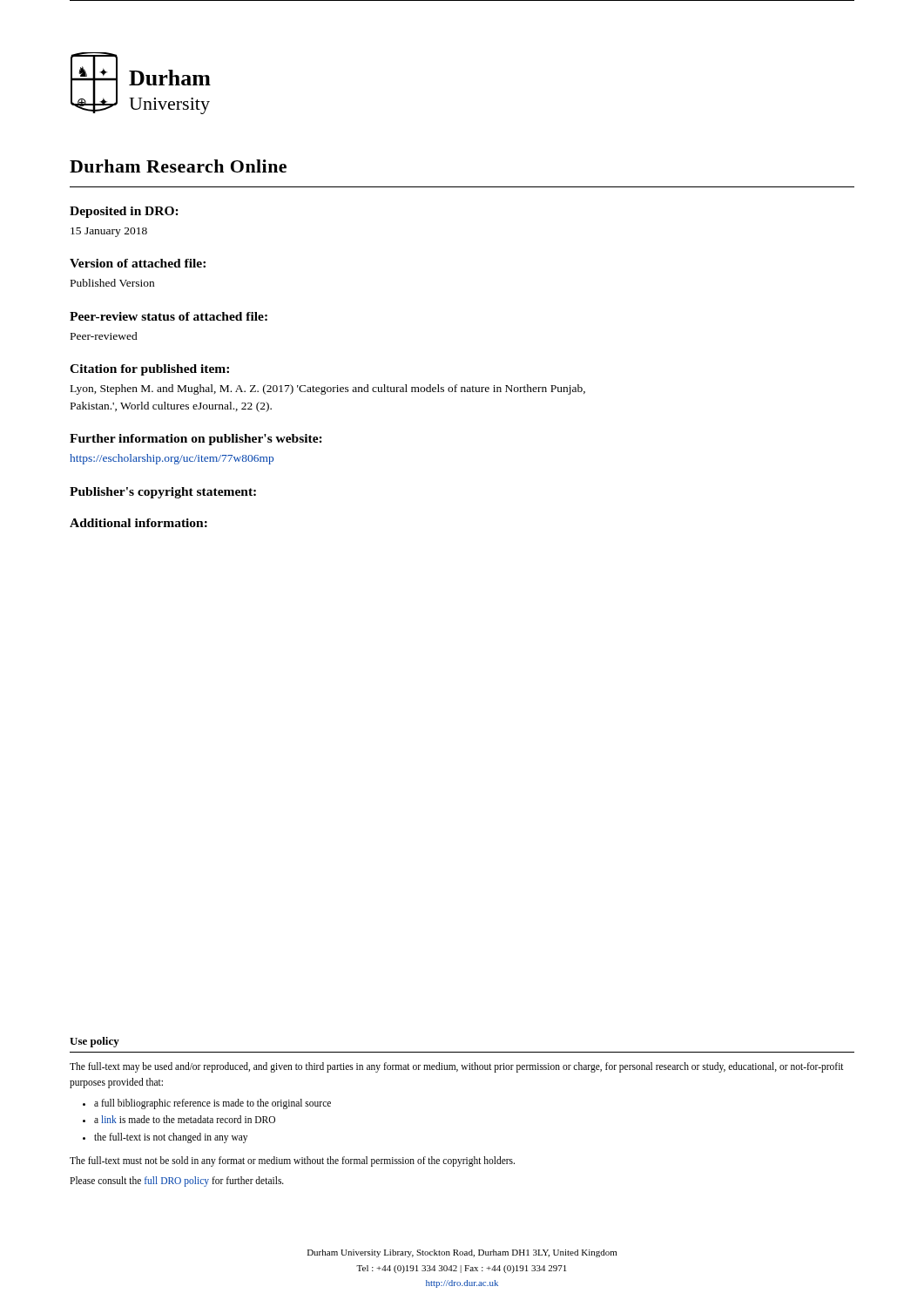Point to the text starting "Citation for published item:"
Image resolution: width=924 pixels, height=1307 pixels.
click(x=150, y=368)
